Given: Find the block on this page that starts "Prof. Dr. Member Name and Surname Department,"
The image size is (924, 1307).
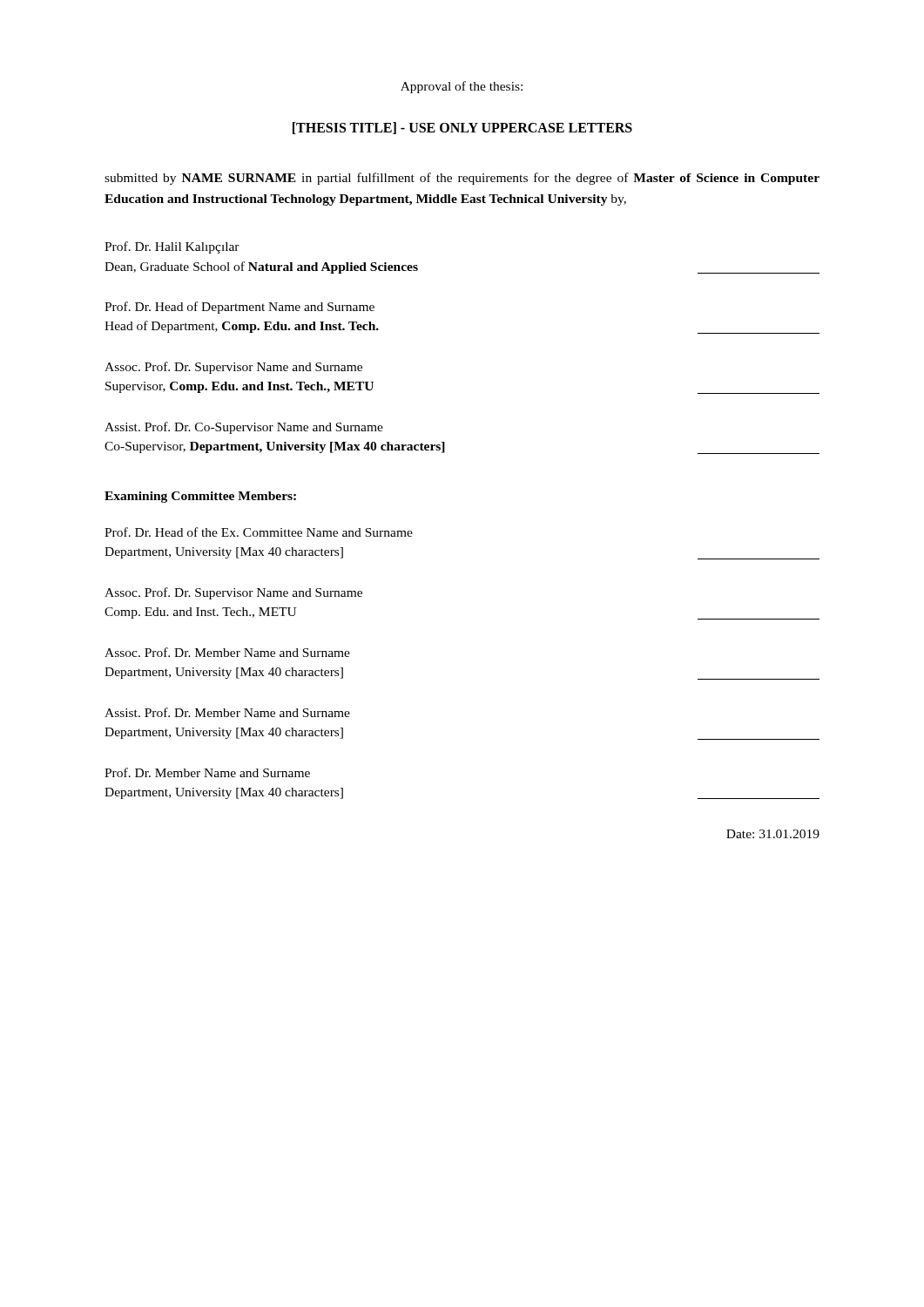Looking at the screenshot, I should coord(207,772).
